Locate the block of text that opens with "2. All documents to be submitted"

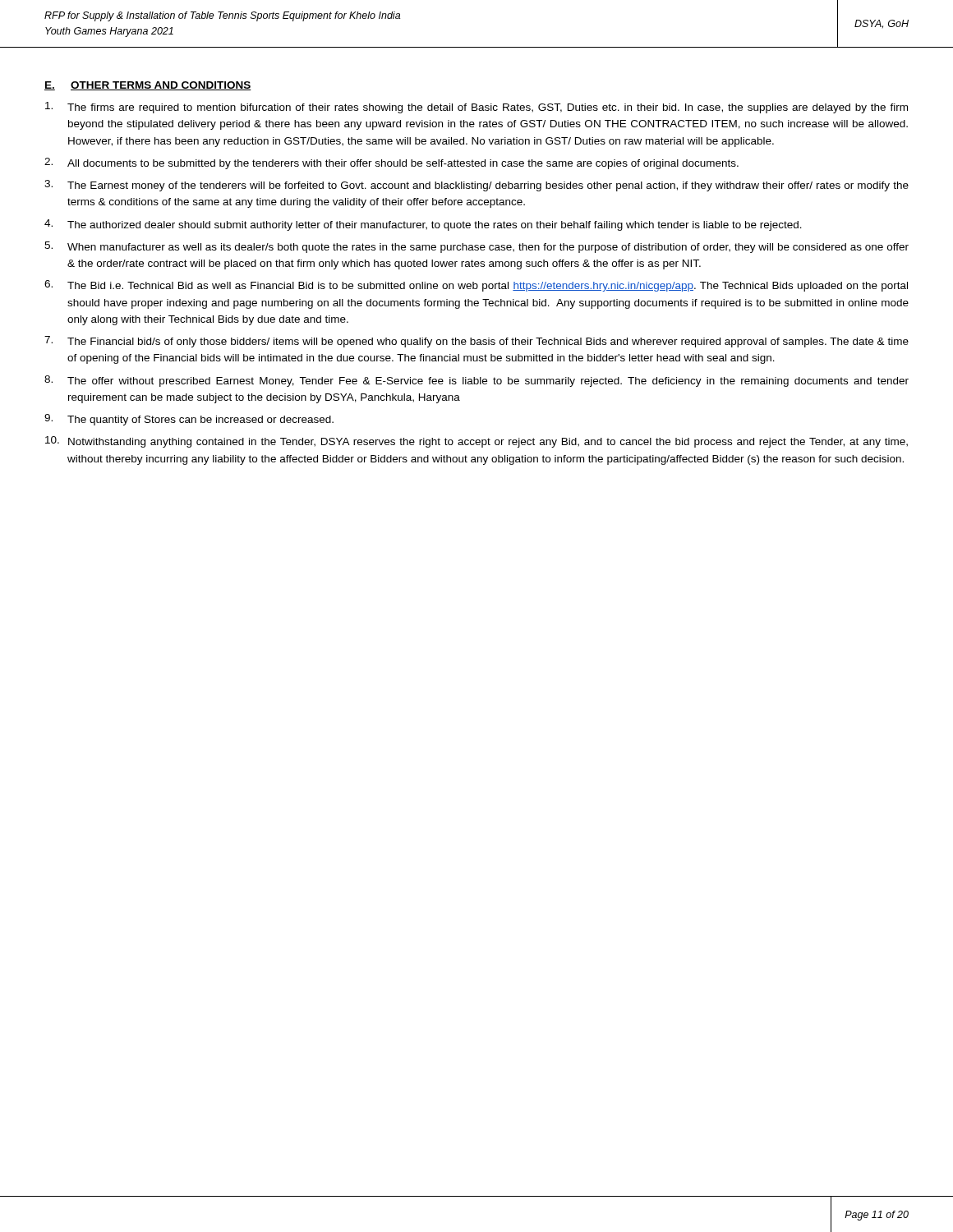pyautogui.click(x=476, y=163)
